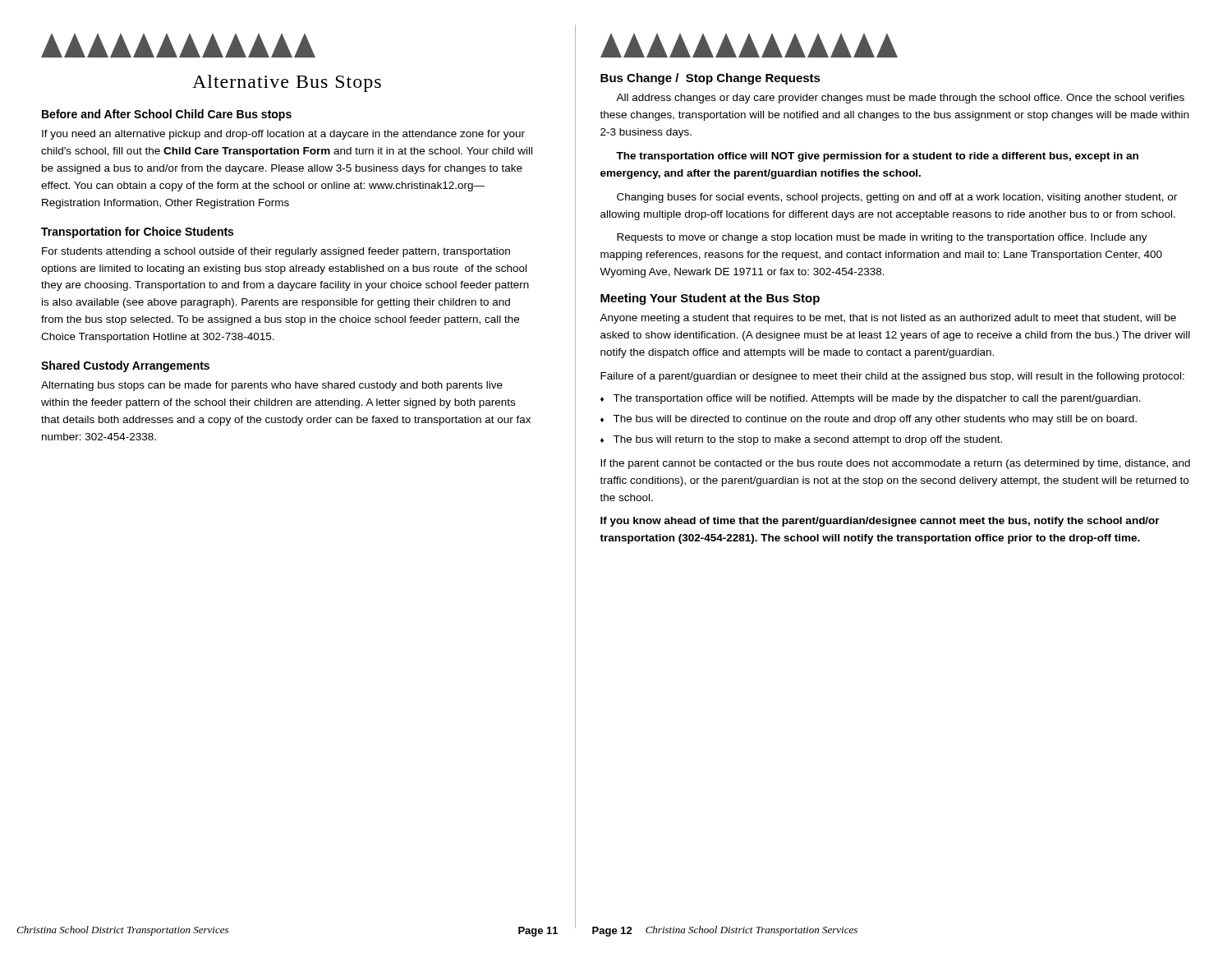
Task: Find the block starting "♦ The bus will return to"
Action: click(802, 440)
